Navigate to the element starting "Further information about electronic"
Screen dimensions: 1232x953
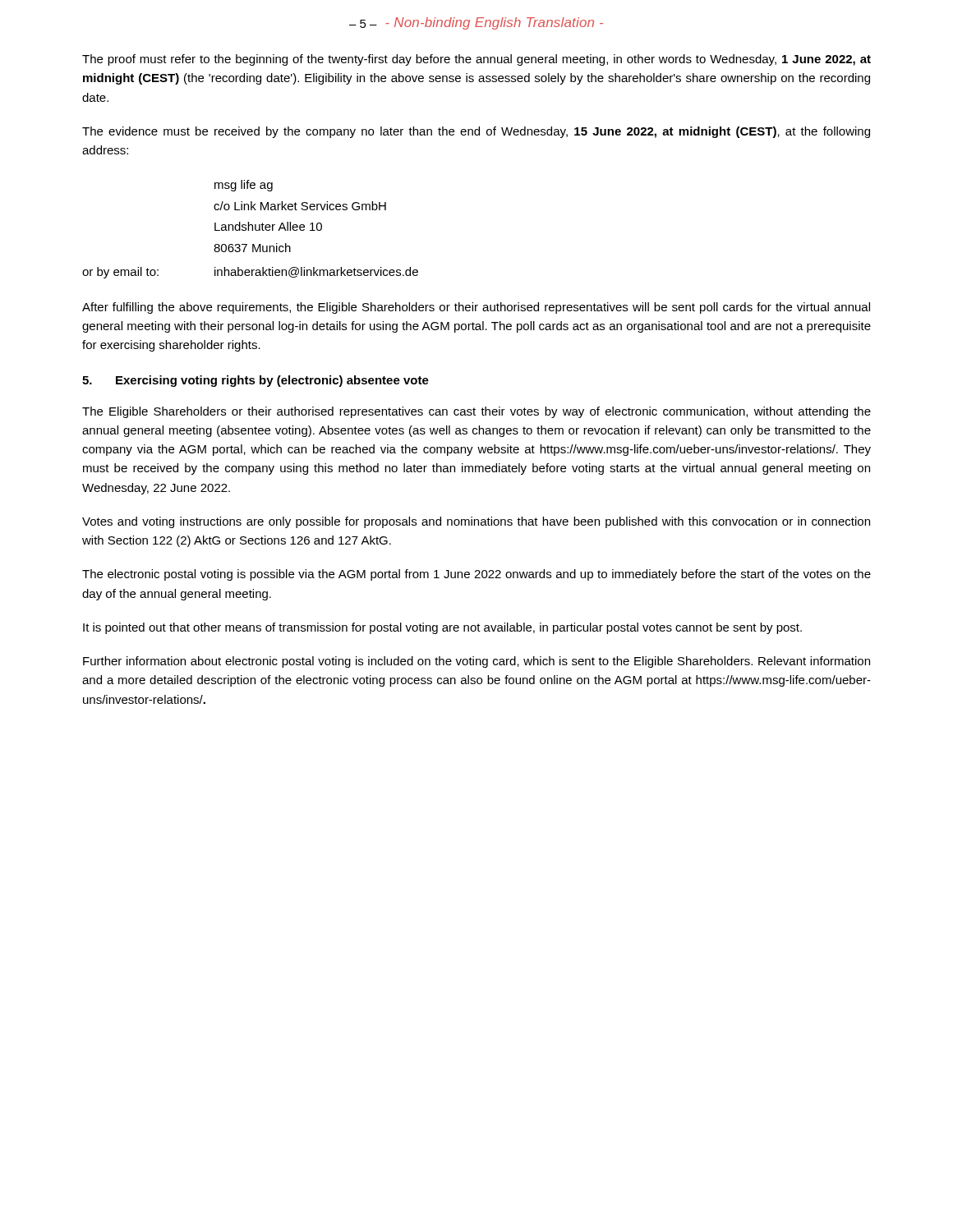pos(476,680)
